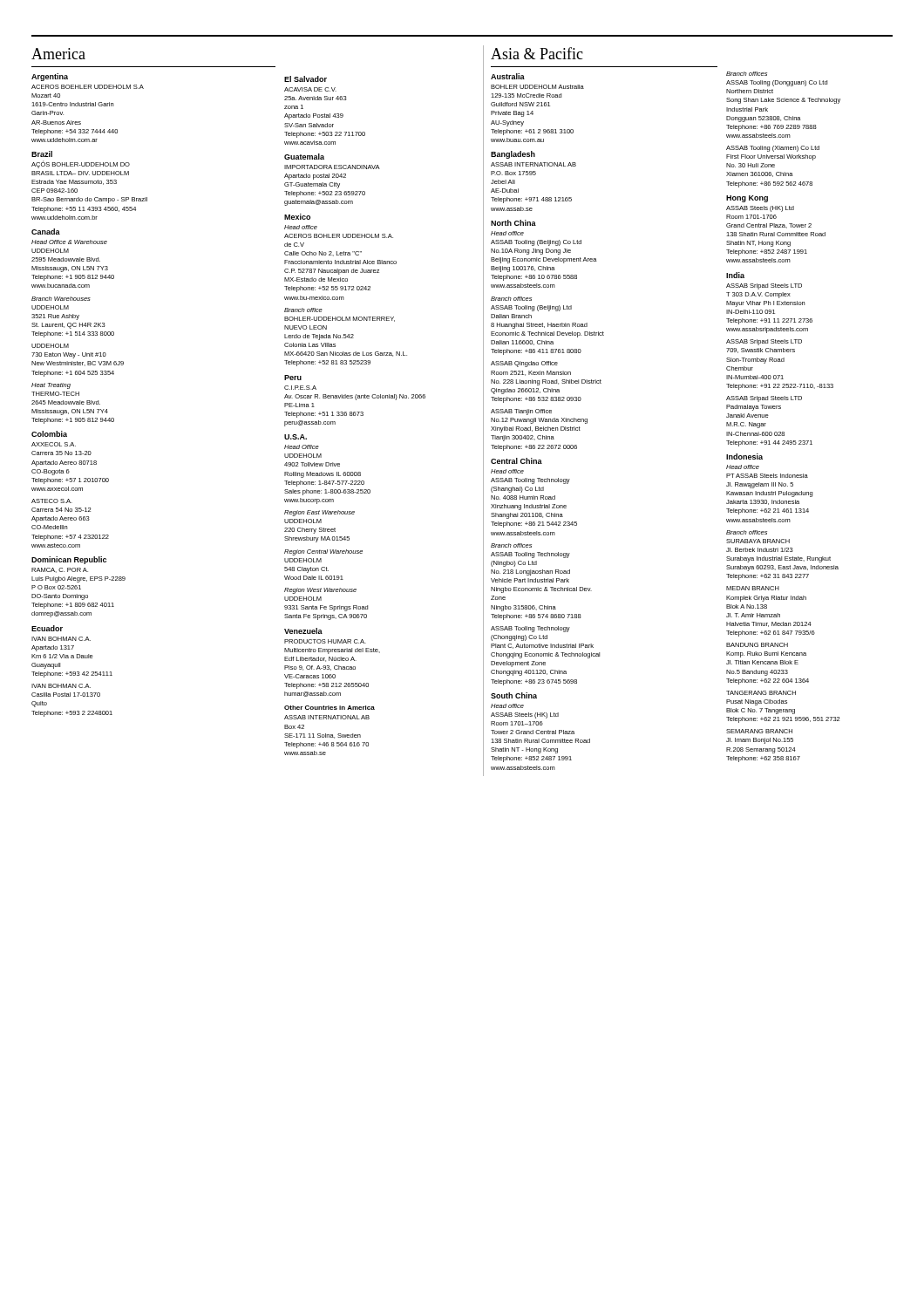The image size is (924, 1308).
Task: Locate the region starting "ASSAB Tooling Technology(Chongqing) Co LtdPlant C, Automotive Industrial"
Action: tap(604, 655)
